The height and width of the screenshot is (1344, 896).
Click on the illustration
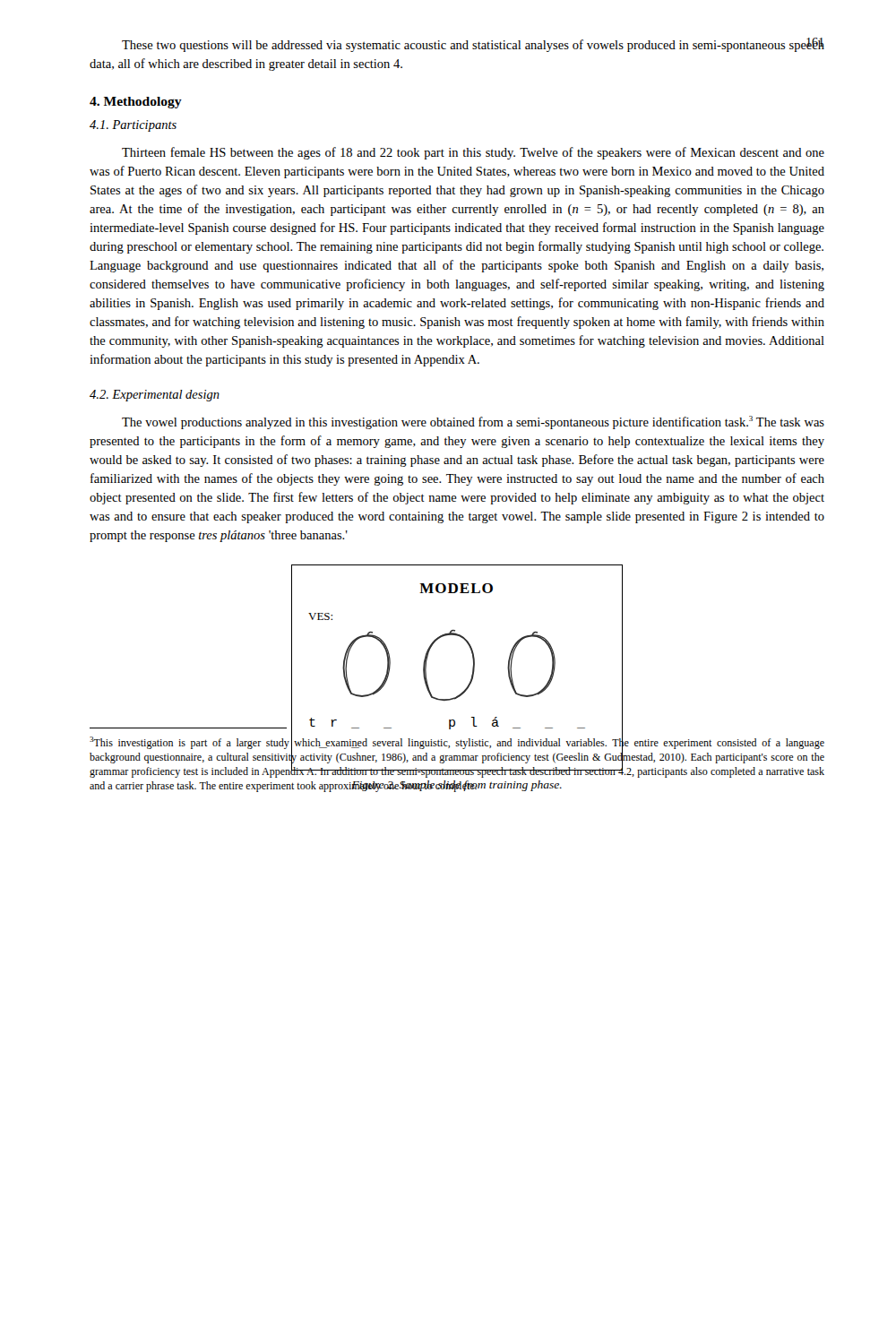click(x=457, y=667)
